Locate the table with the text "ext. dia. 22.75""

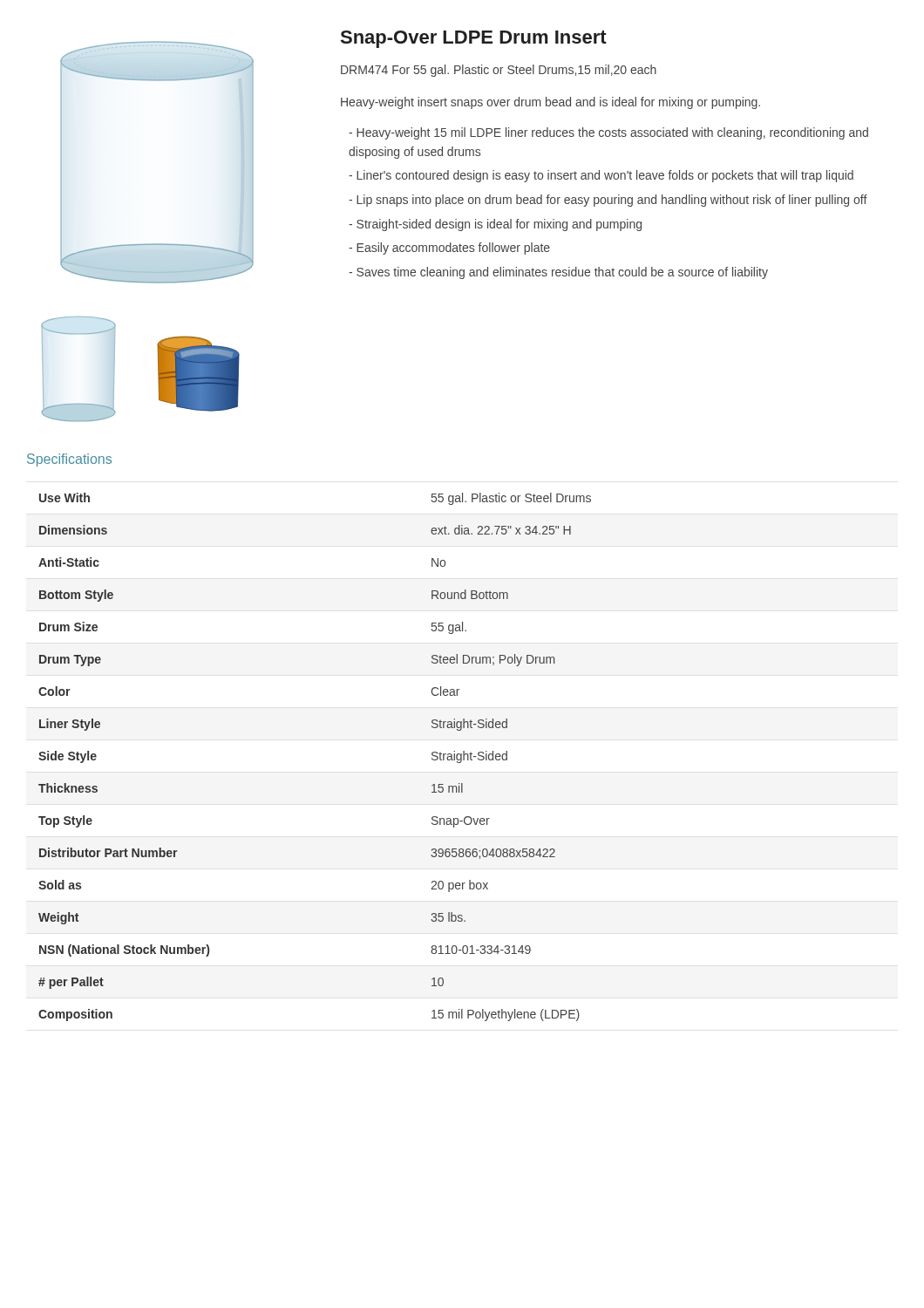pos(462,756)
